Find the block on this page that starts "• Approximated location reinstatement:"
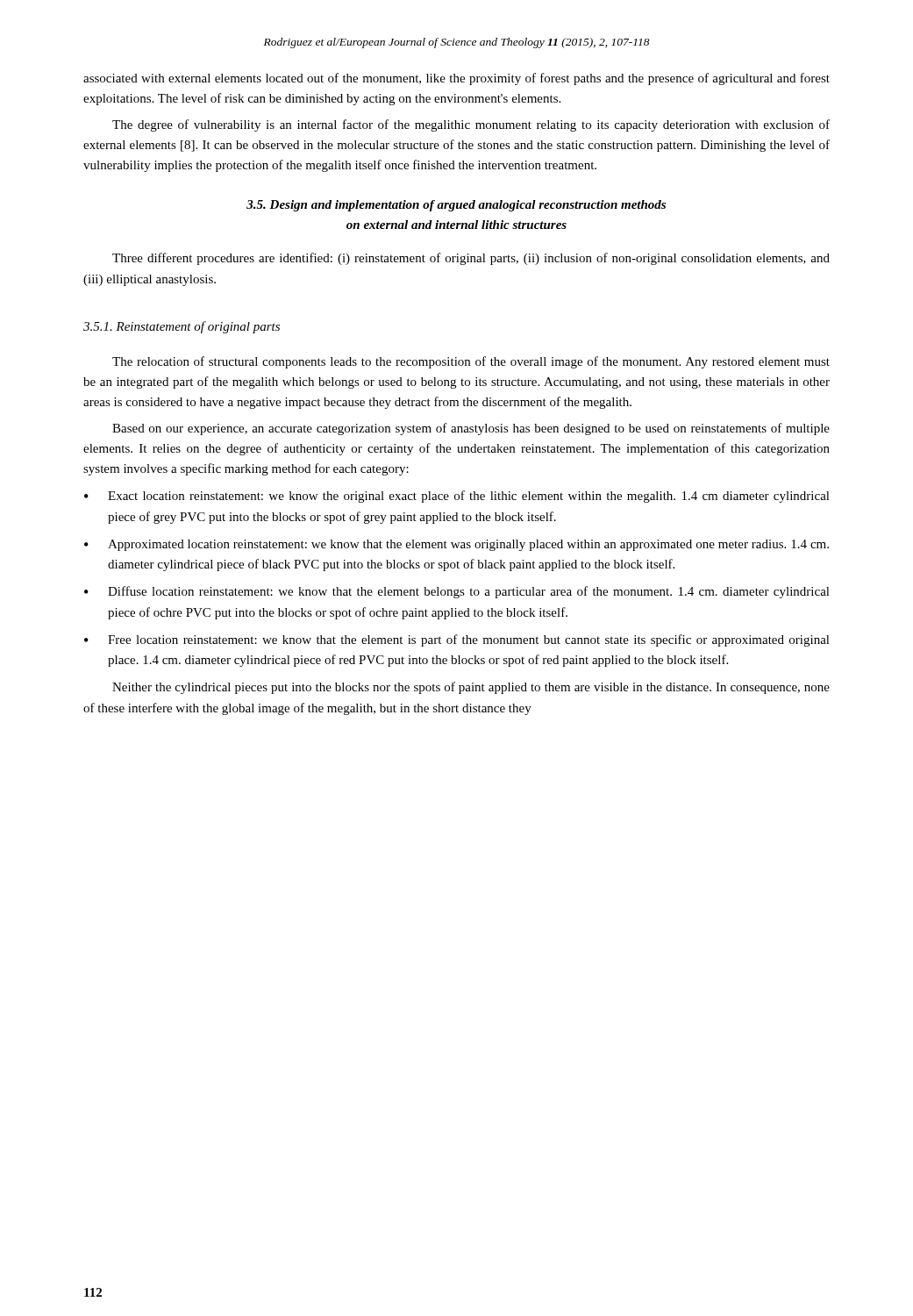The width and height of the screenshot is (913, 1316). pos(456,554)
